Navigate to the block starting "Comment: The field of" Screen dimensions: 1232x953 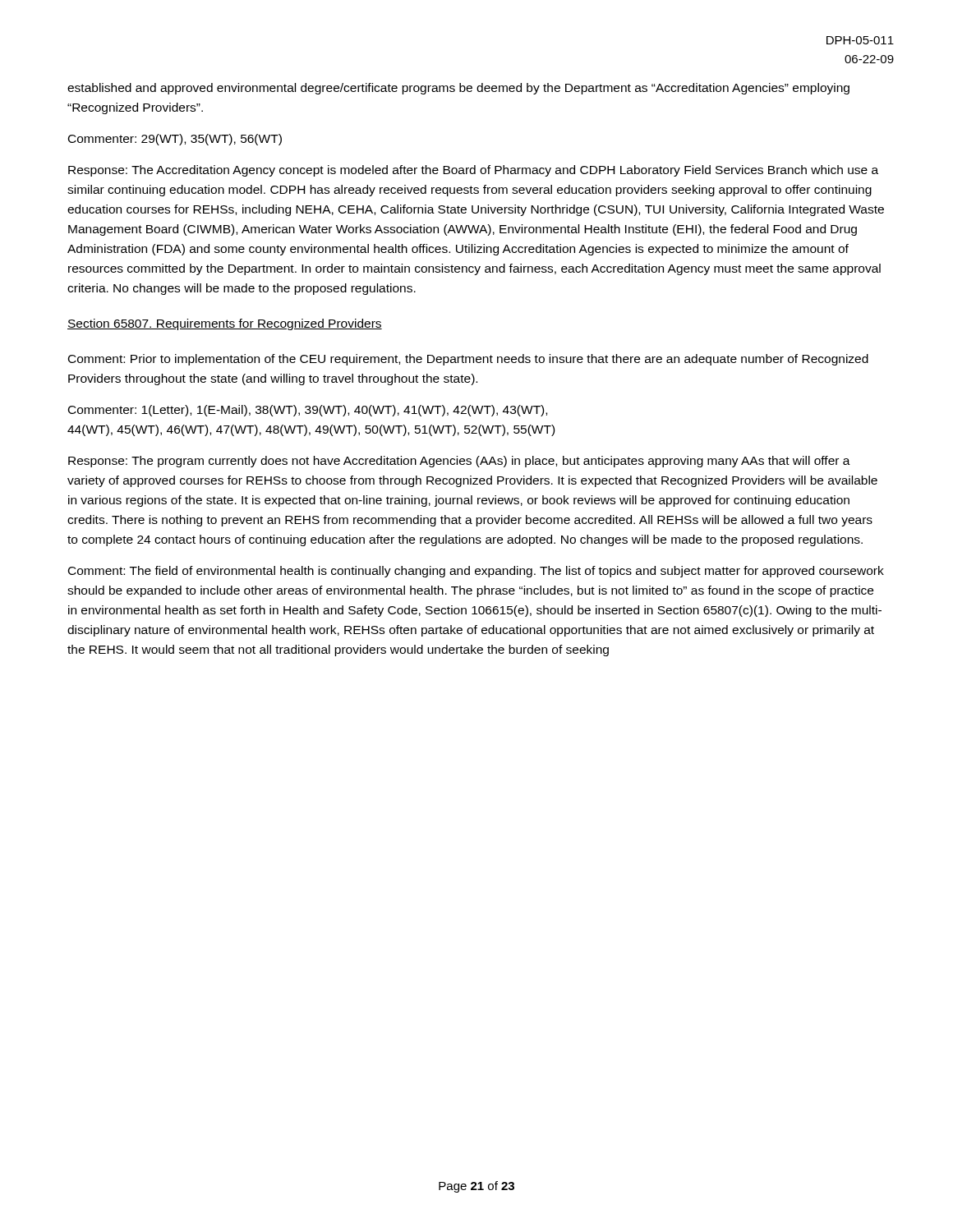click(476, 611)
